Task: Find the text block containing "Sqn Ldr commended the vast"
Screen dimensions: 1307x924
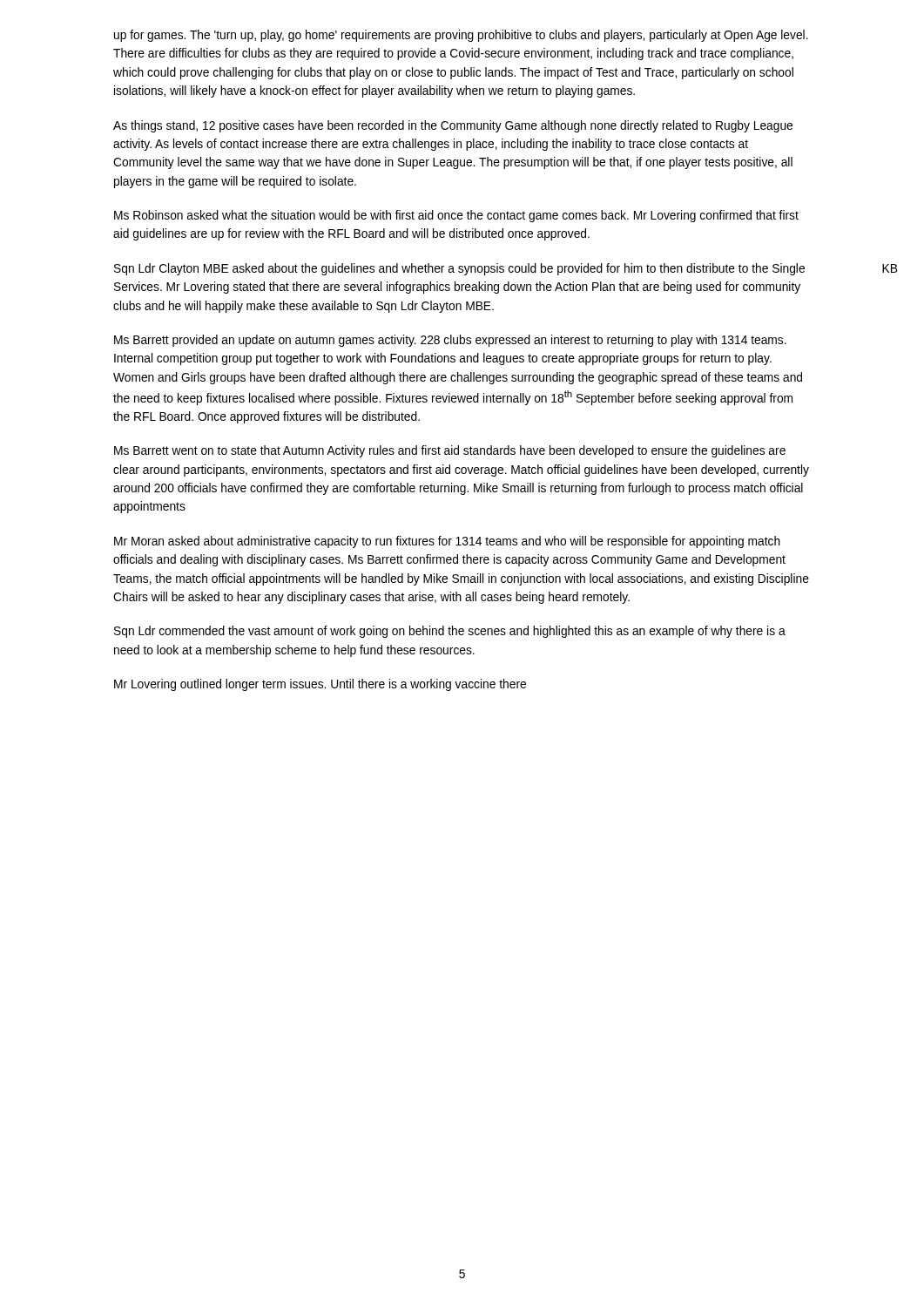Action: click(x=449, y=641)
